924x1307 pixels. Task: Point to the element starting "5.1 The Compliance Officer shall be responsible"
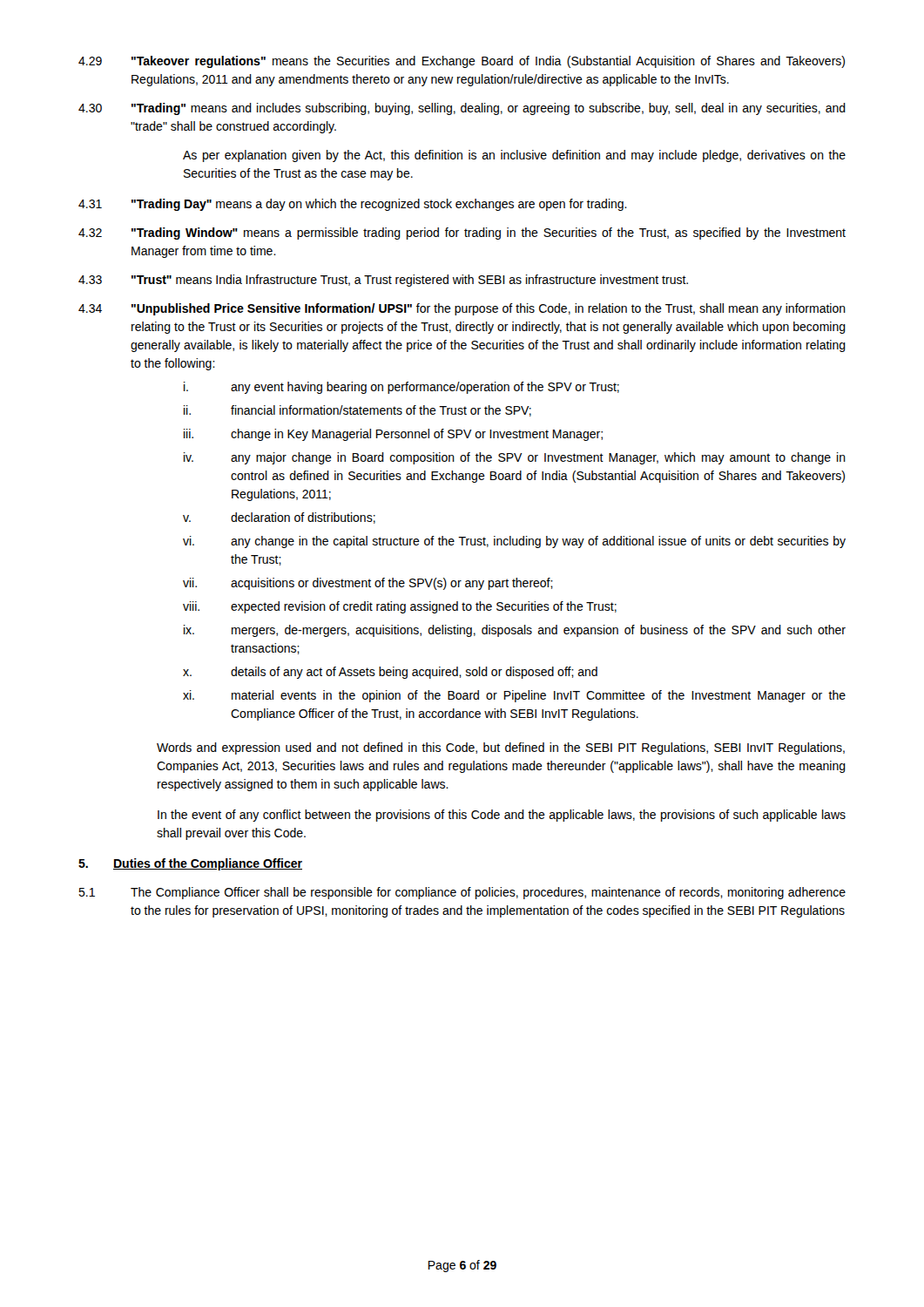point(462,902)
